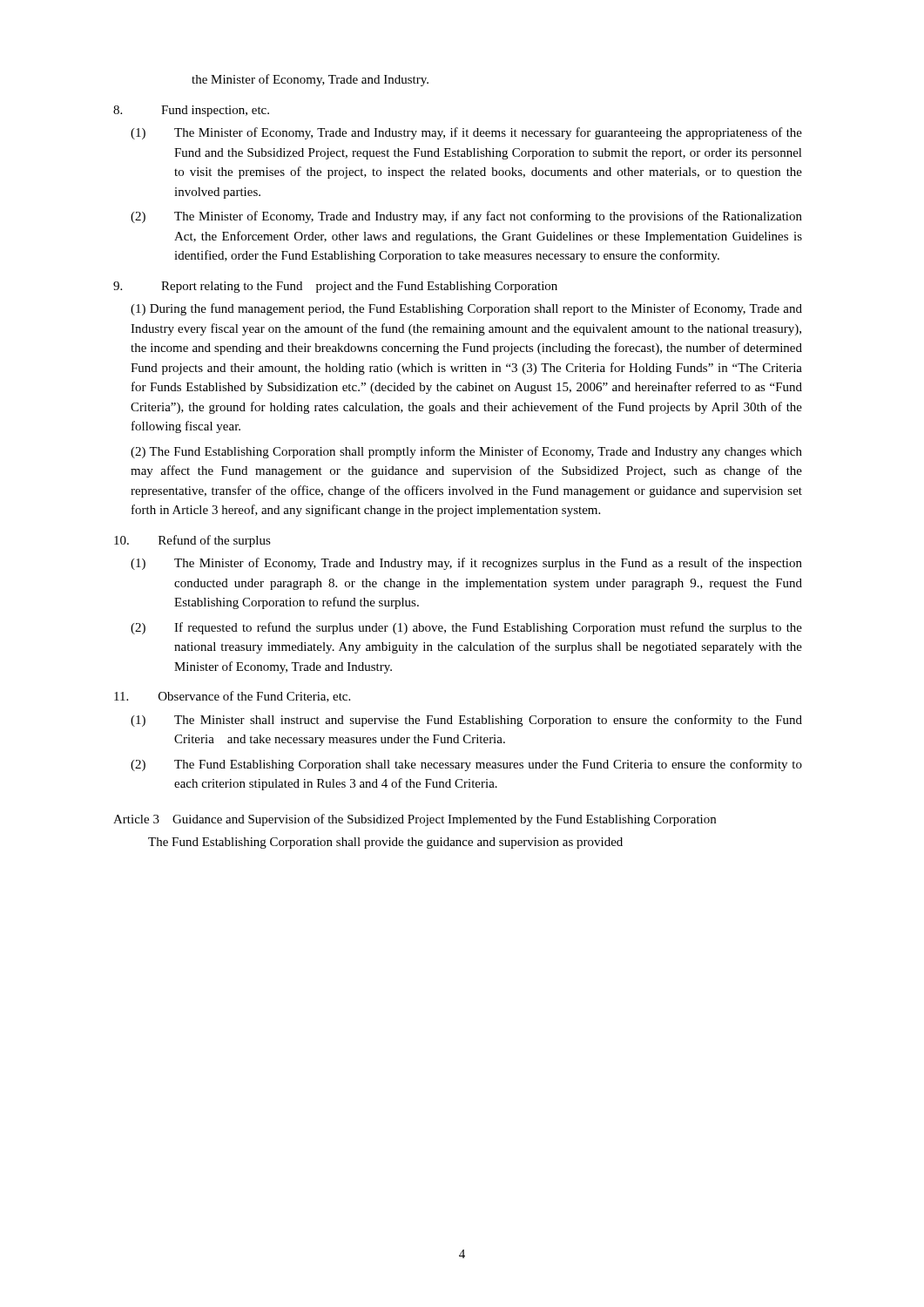
Task: Select the block starting "(2) If requested to"
Action: tap(466, 647)
